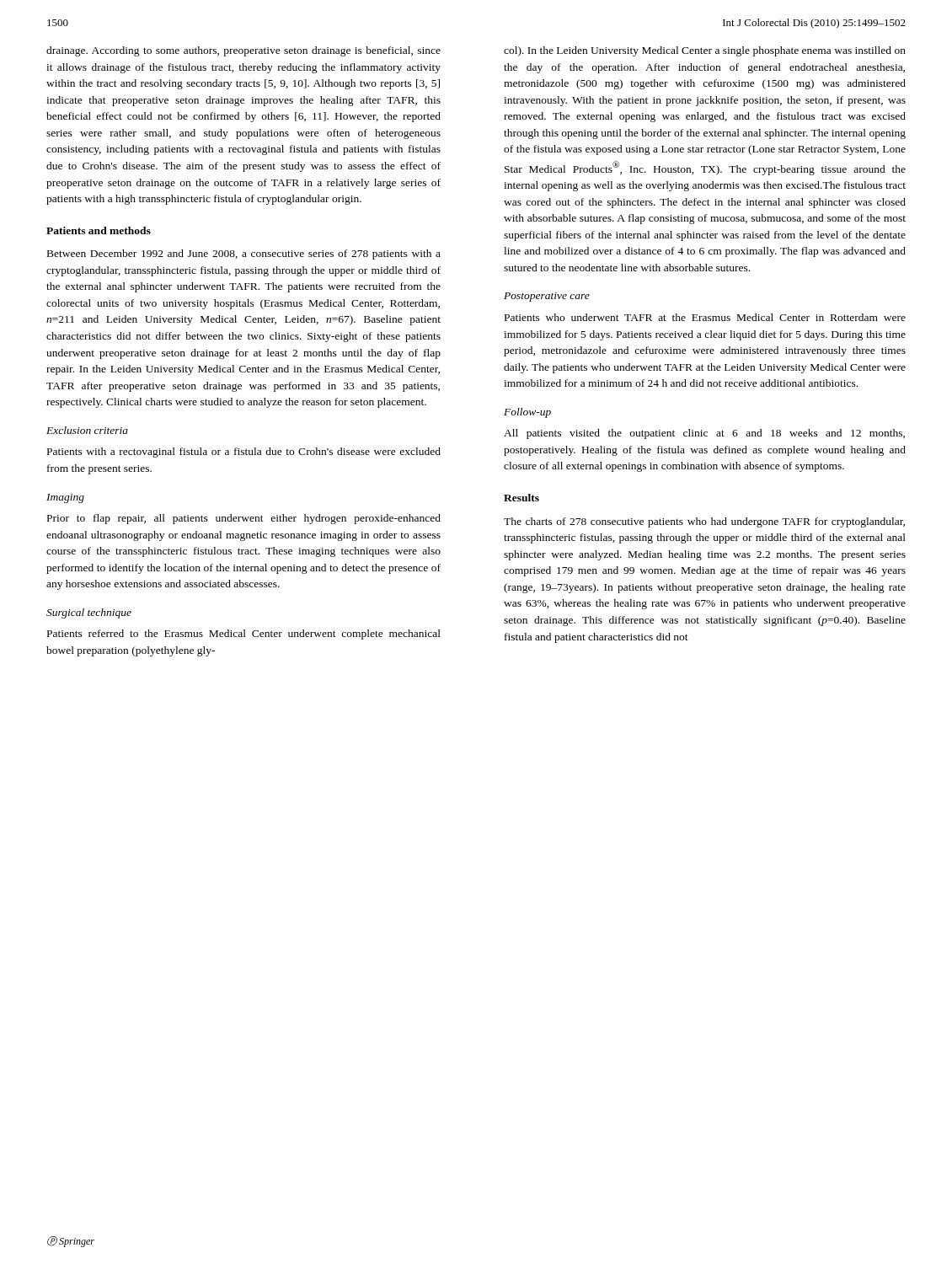The width and height of the screenshot is (952, 1264).
Task: Navigate to the text starting "Prior to flap repair, all patients underwent"
Action: pos(243,551)
